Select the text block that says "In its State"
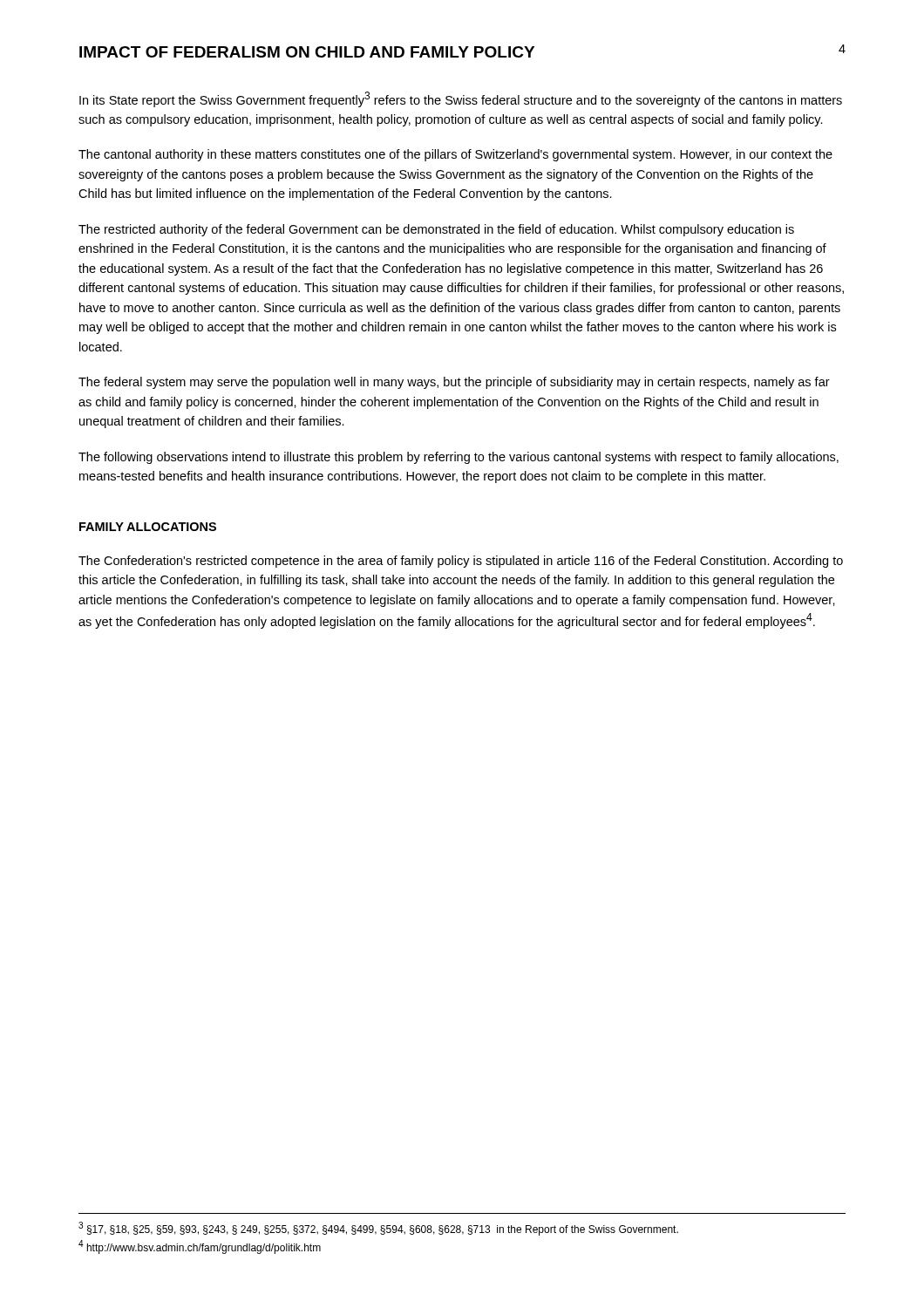The image size is (924, 1308). coord(462,109)
